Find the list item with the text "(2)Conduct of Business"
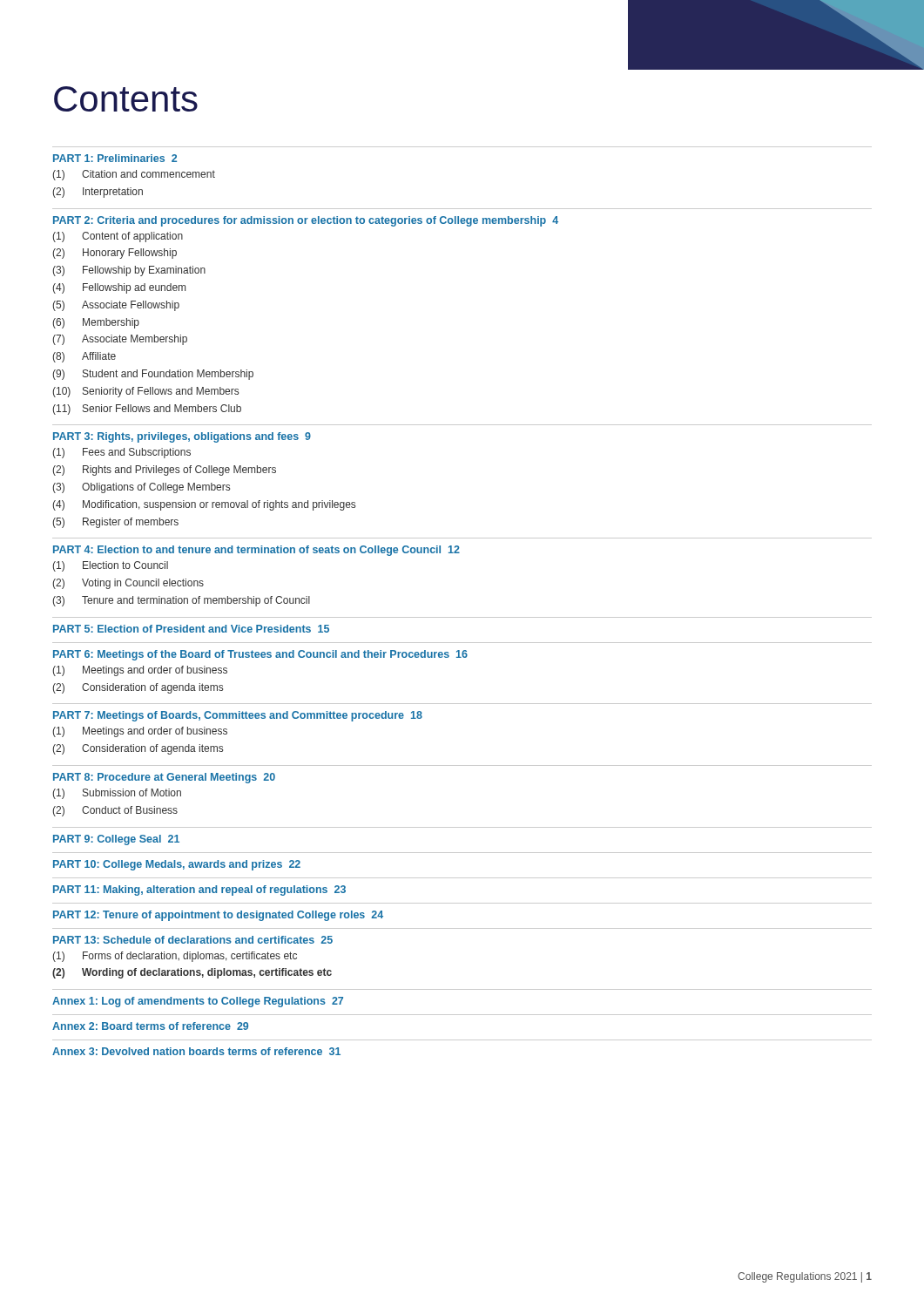Viewport: 924px width, 1307px height. coord(115,811)
